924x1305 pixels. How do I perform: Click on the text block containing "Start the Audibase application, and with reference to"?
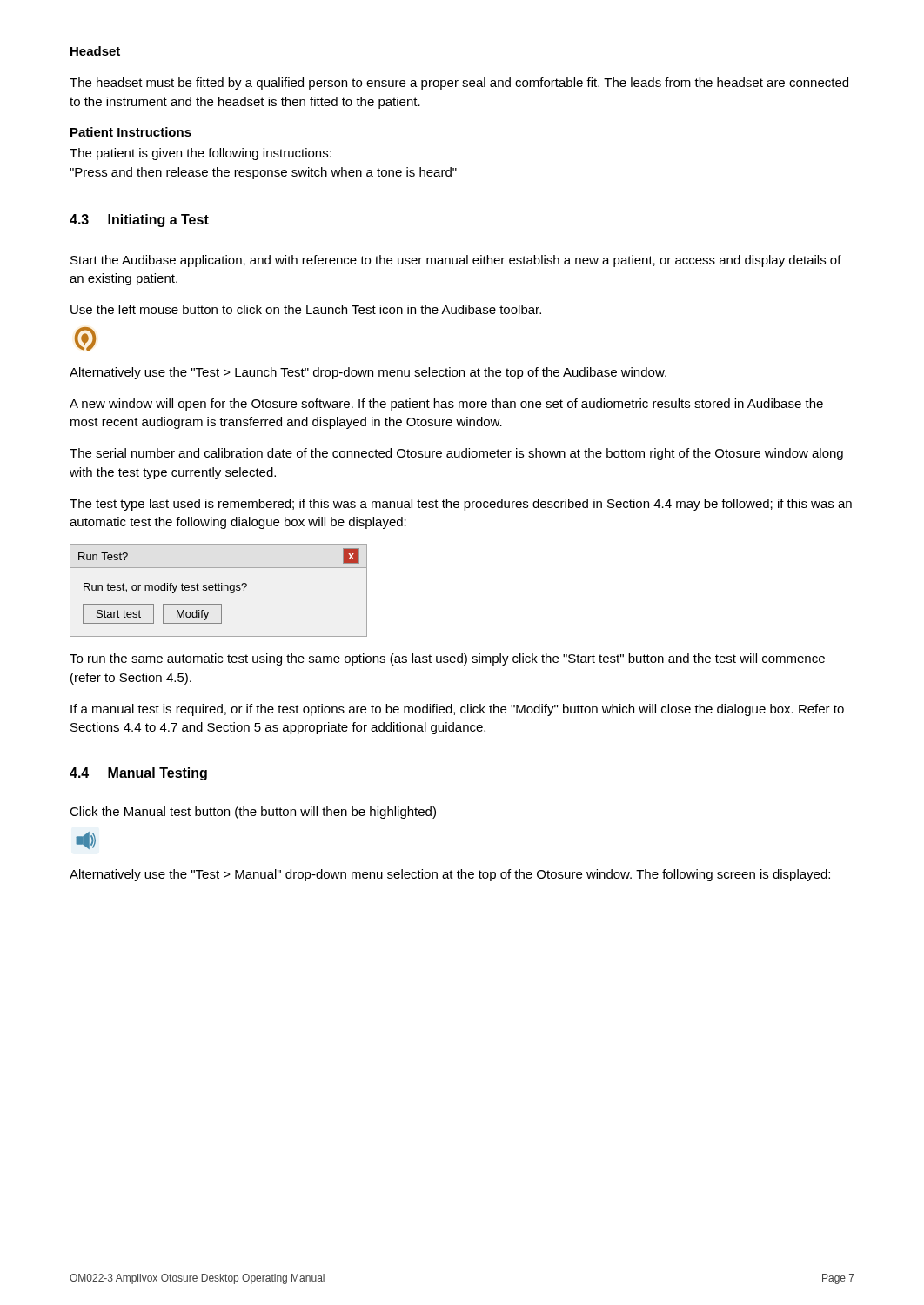tap(462, 269)
